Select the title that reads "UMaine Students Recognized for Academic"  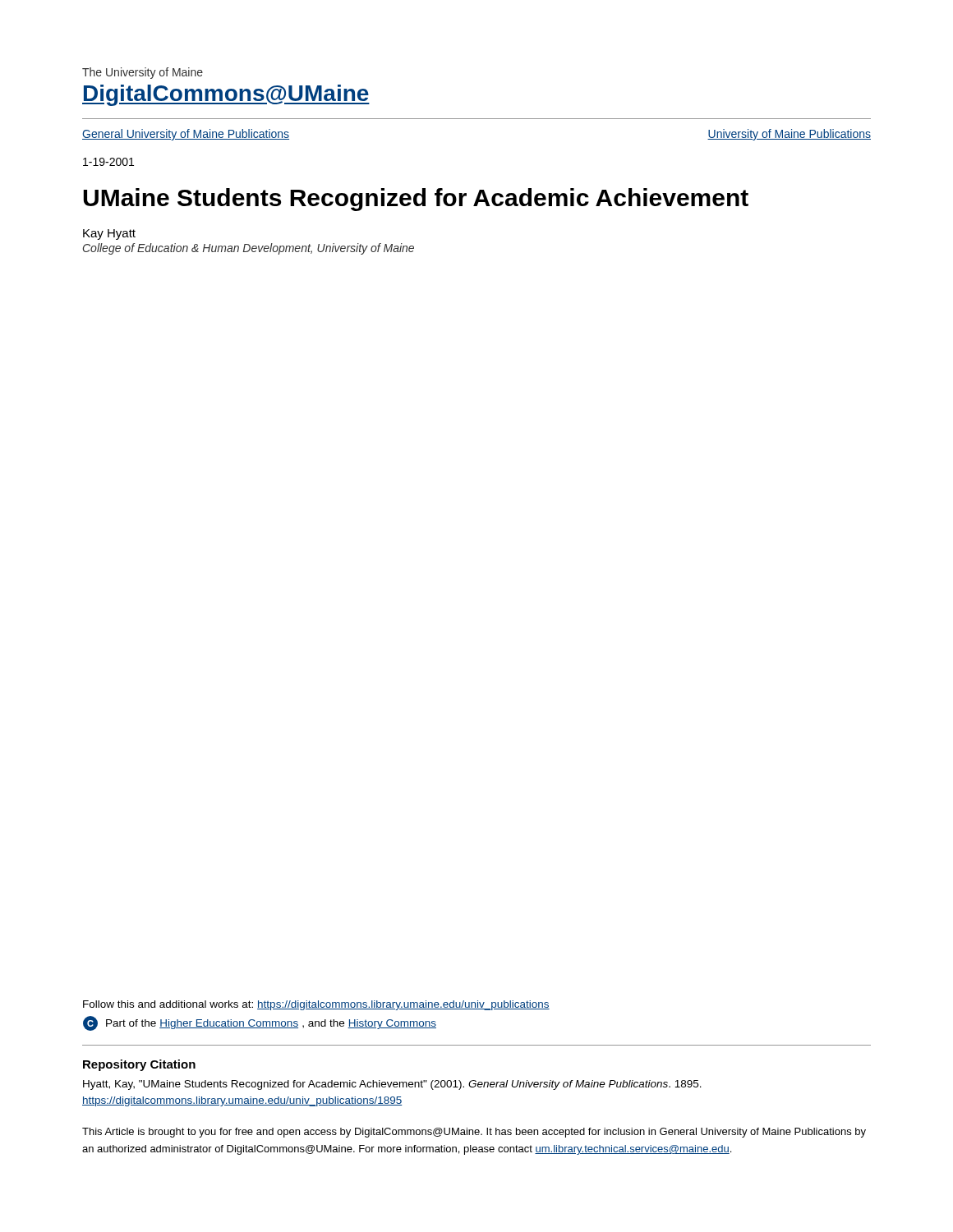tap(415, 197)
